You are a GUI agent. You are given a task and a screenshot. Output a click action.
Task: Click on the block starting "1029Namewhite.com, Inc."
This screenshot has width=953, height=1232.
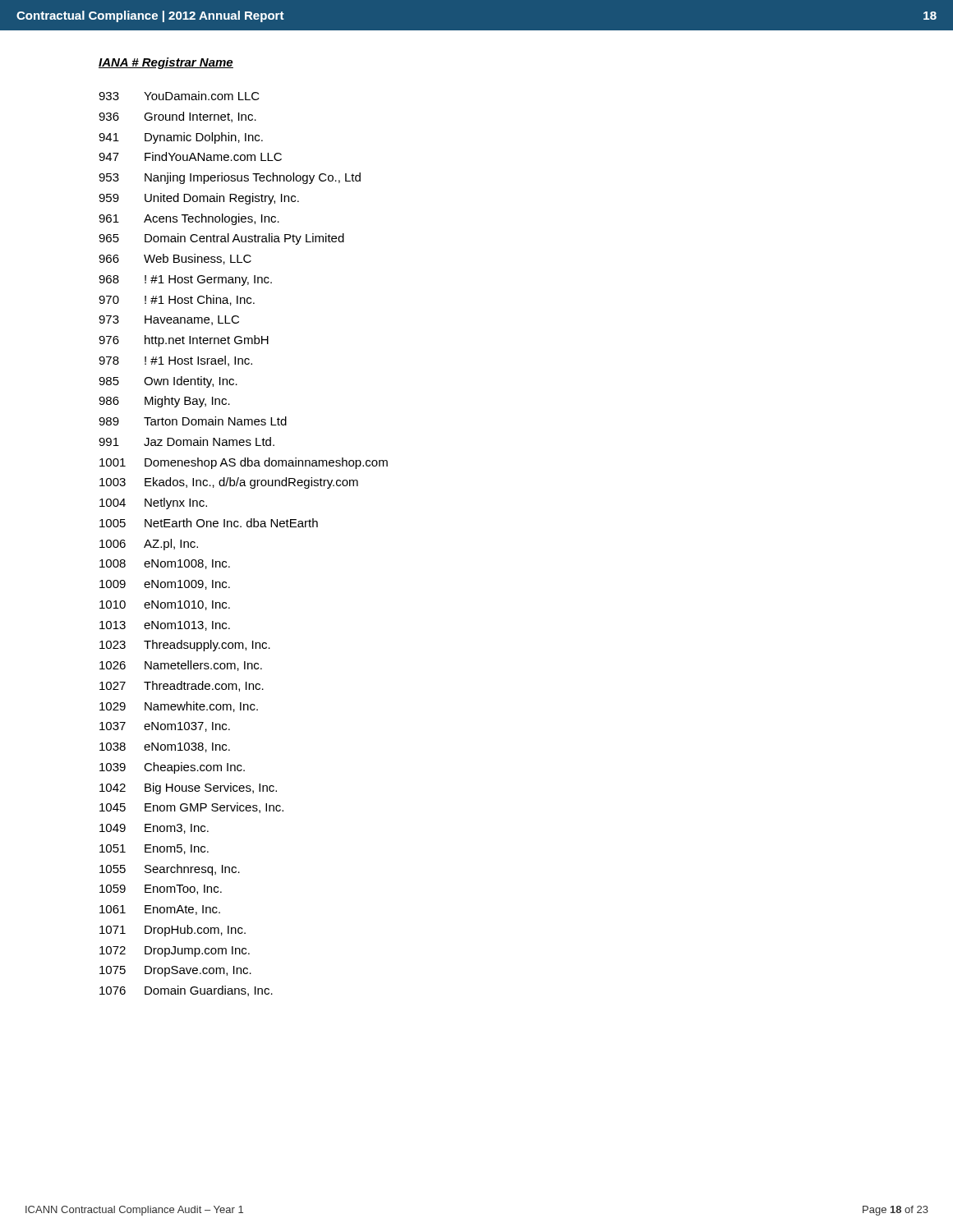coord(179,706)
